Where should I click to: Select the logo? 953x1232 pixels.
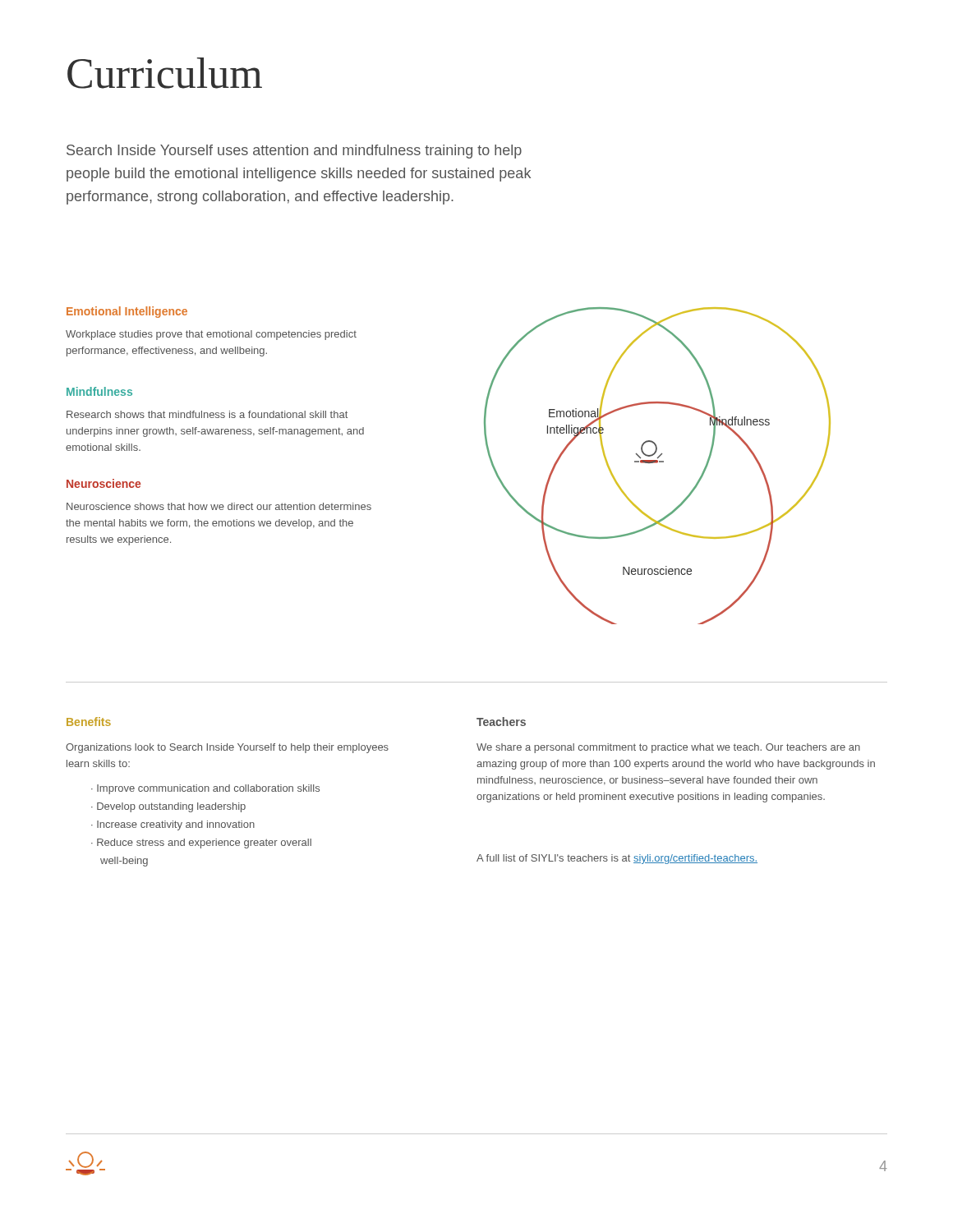(85, 1171)
